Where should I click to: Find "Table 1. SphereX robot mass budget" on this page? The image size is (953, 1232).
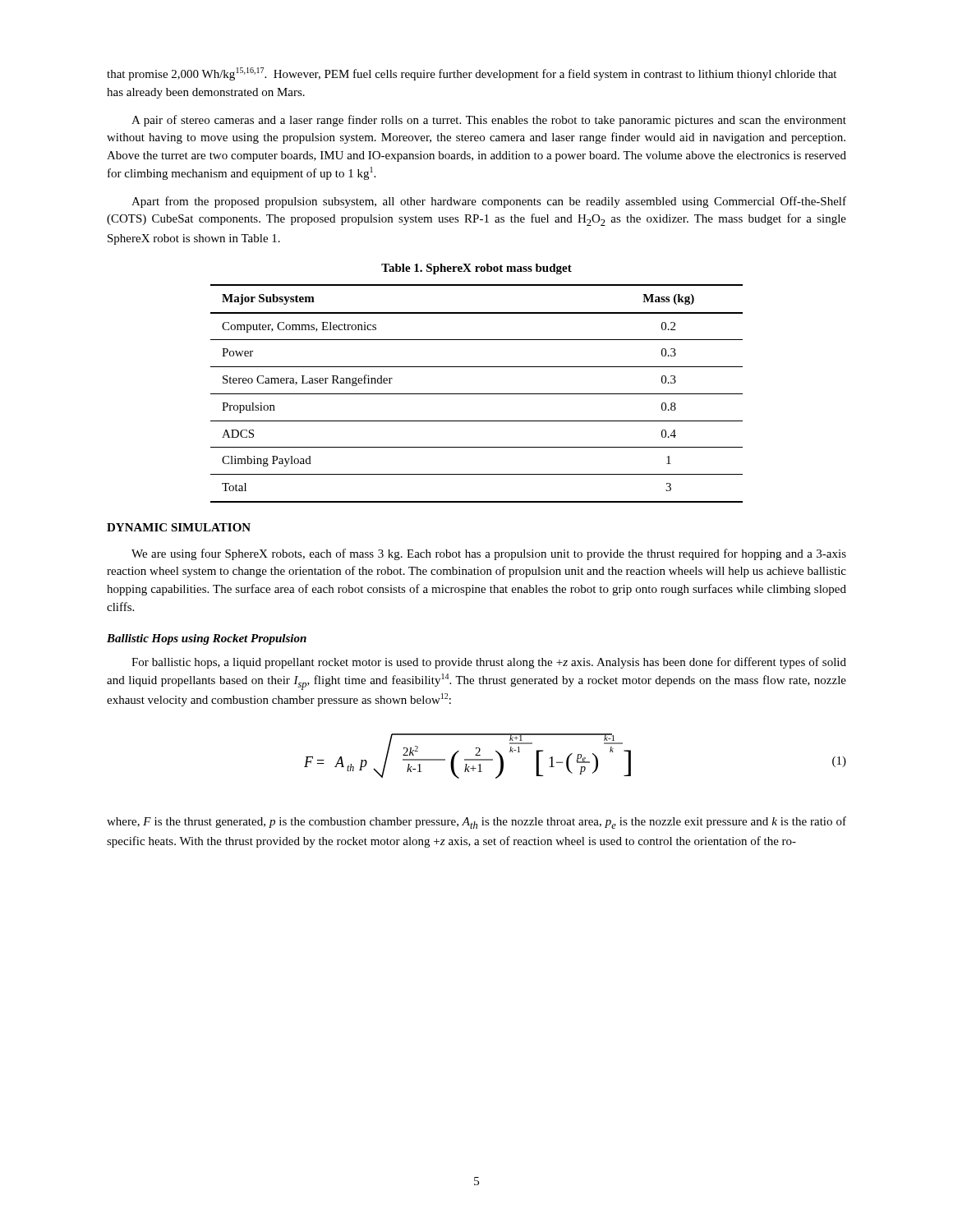tap(476, 268)
